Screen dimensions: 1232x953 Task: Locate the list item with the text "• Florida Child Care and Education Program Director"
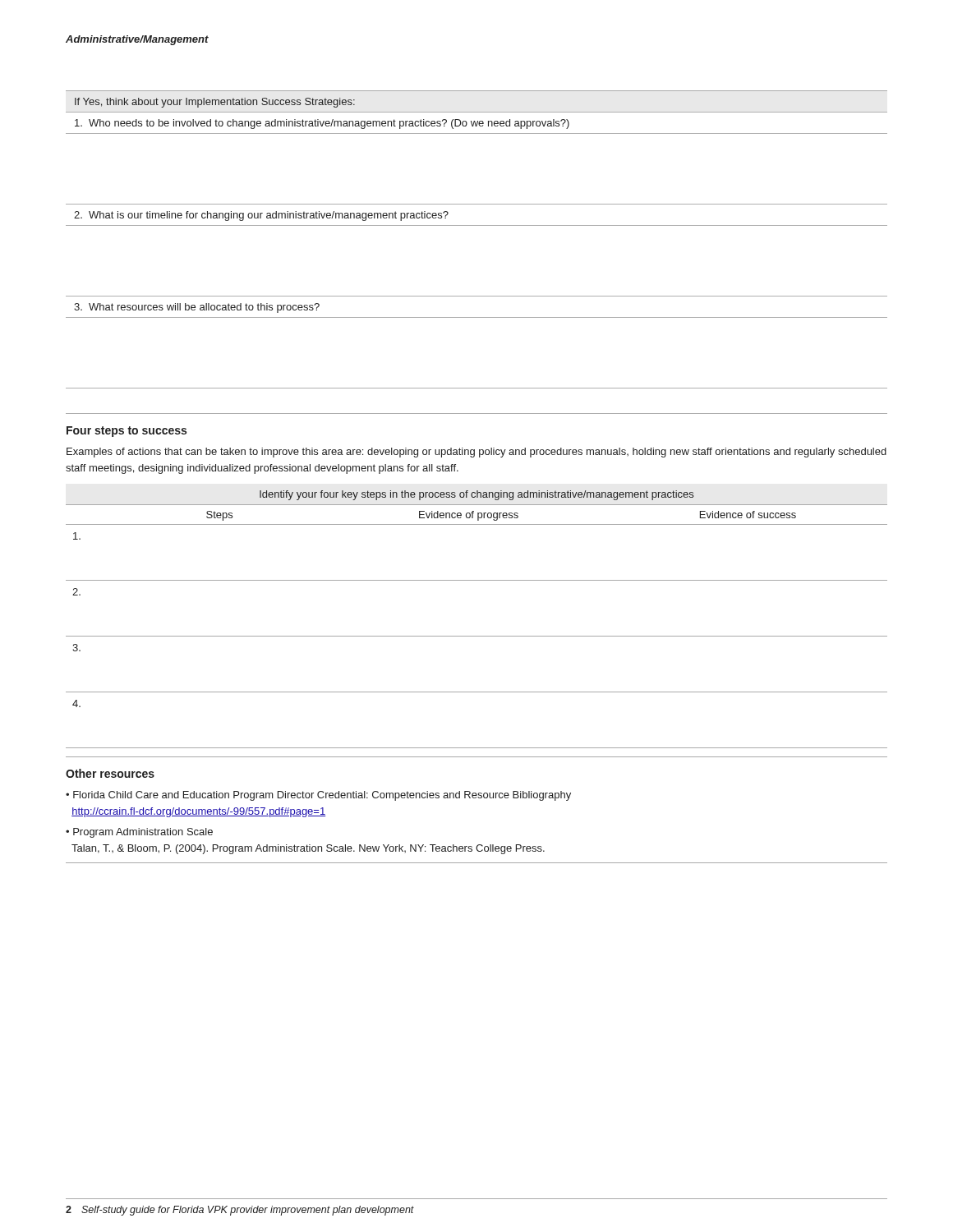[318, 803]
